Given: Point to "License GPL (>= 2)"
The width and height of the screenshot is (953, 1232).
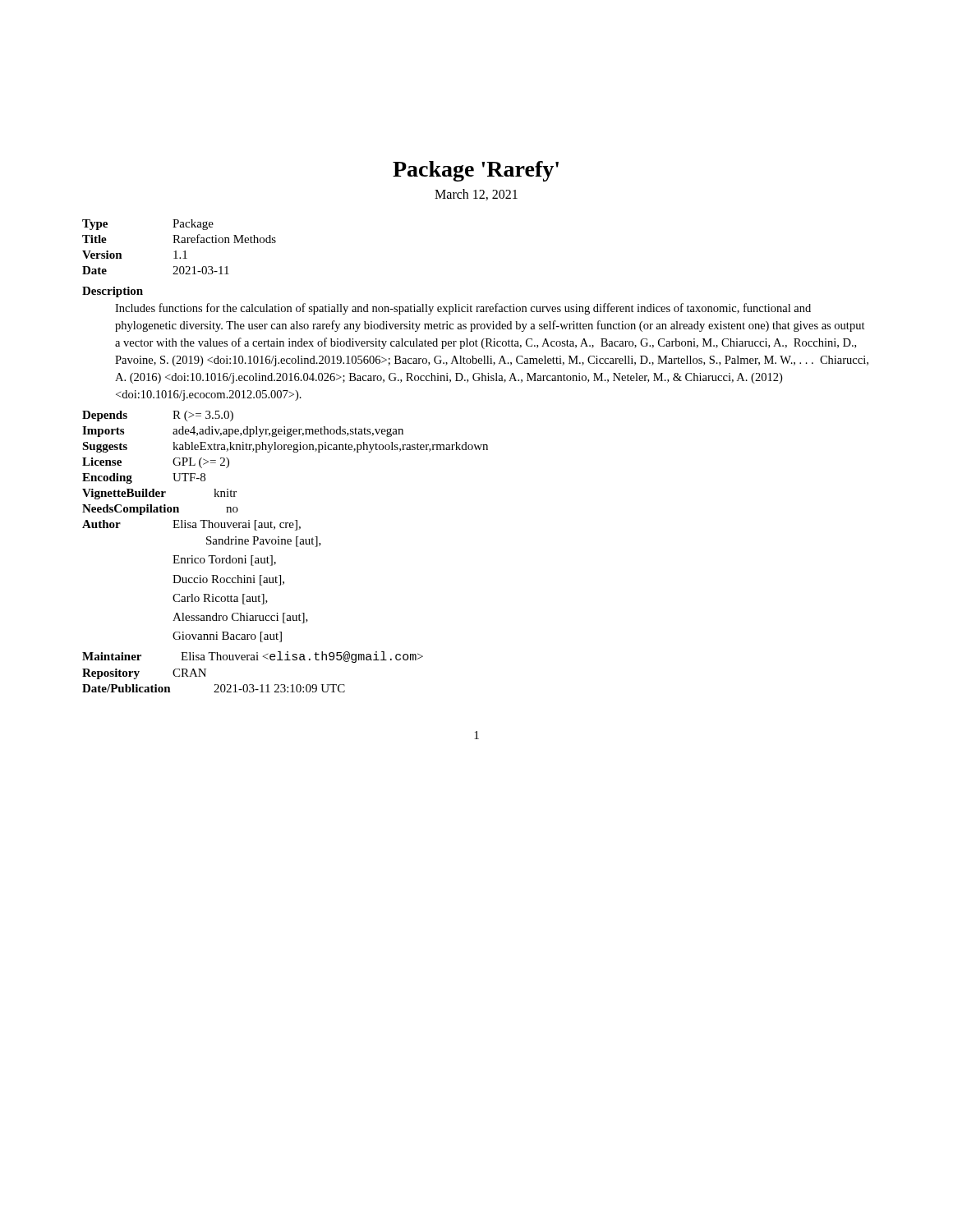Looking at the screenshot, I should point(92,463).
